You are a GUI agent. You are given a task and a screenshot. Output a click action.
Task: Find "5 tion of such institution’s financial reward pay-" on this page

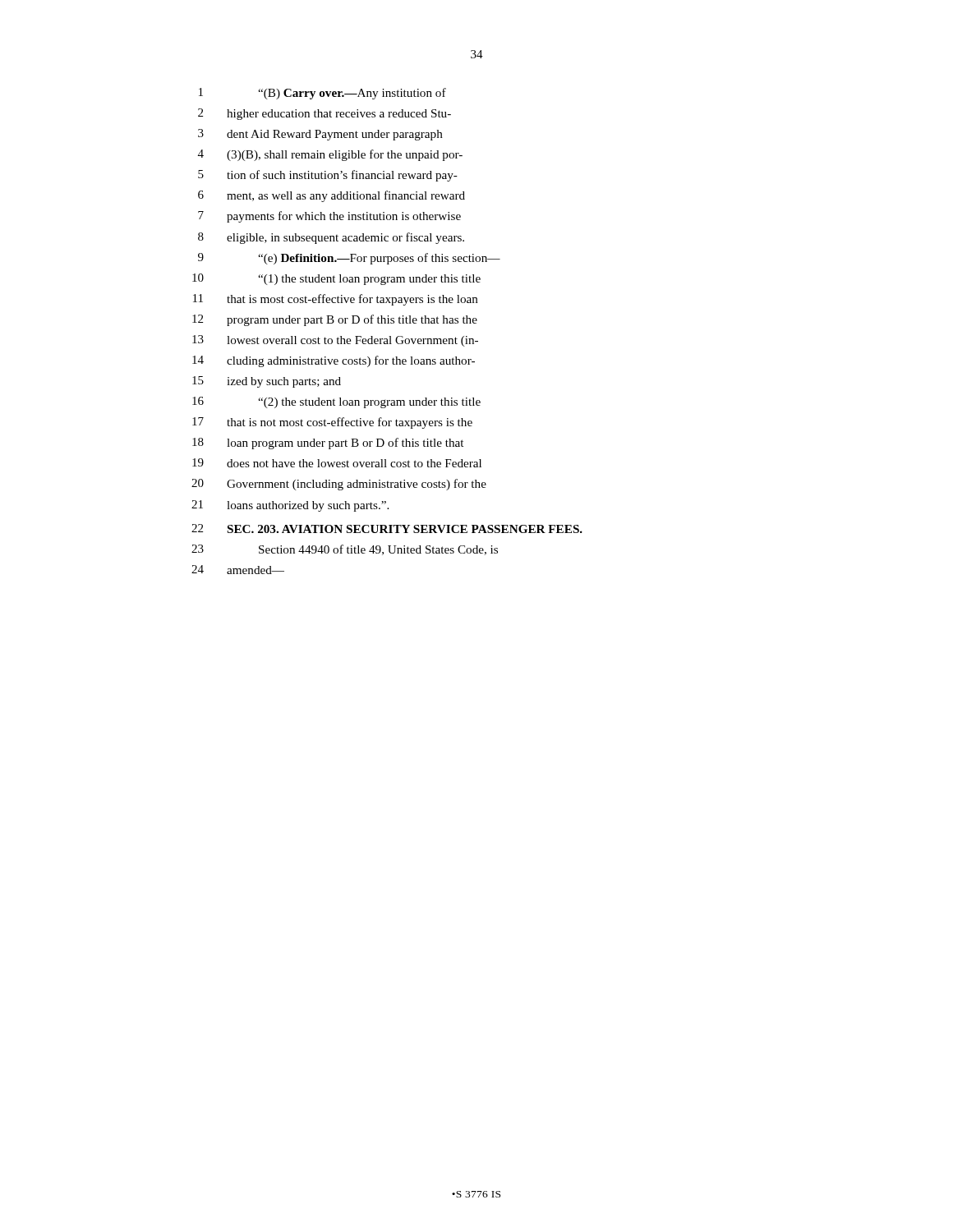[328, 176]
